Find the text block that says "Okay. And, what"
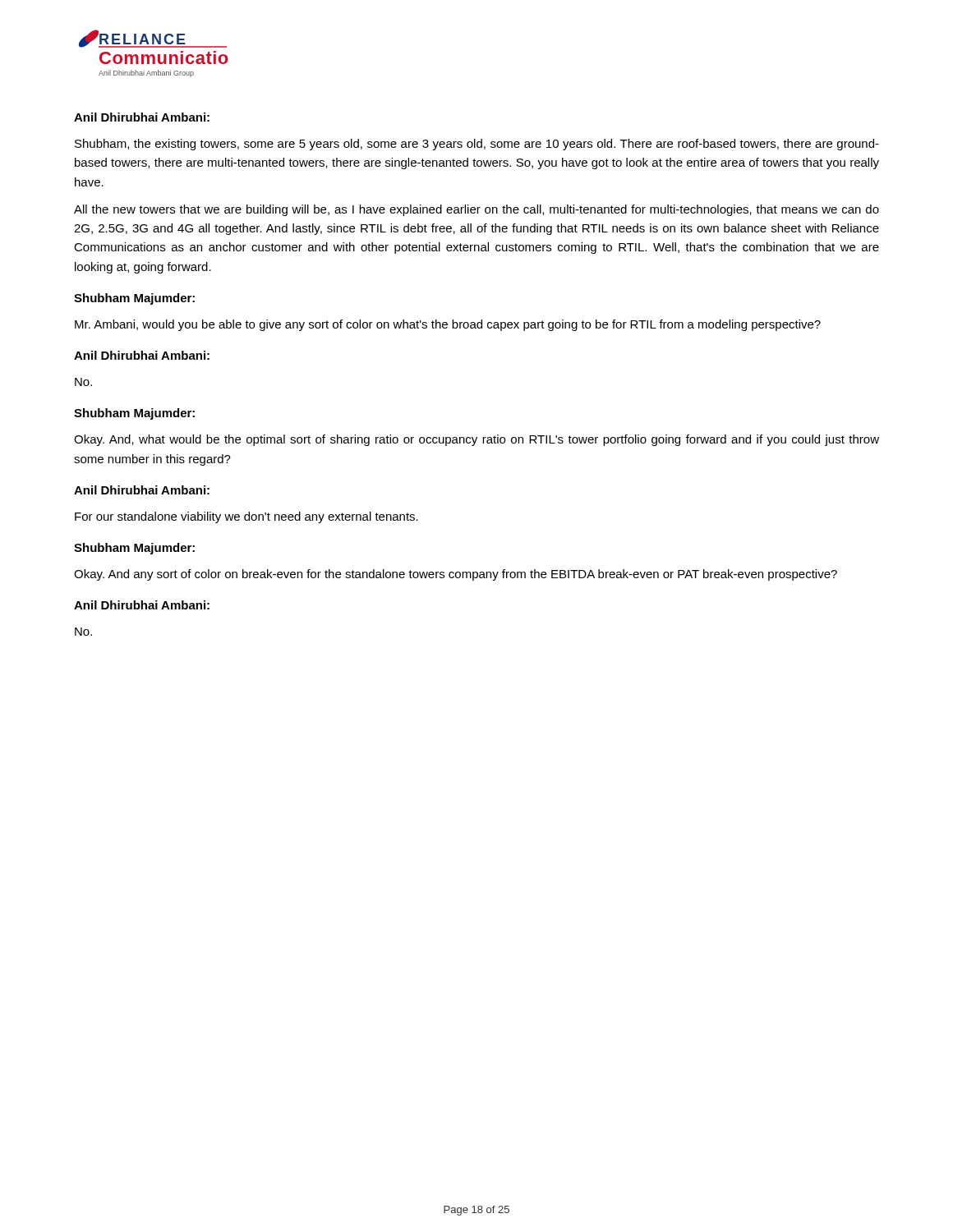The width and height of the screenshot is (953, 1232). (476, 449)
